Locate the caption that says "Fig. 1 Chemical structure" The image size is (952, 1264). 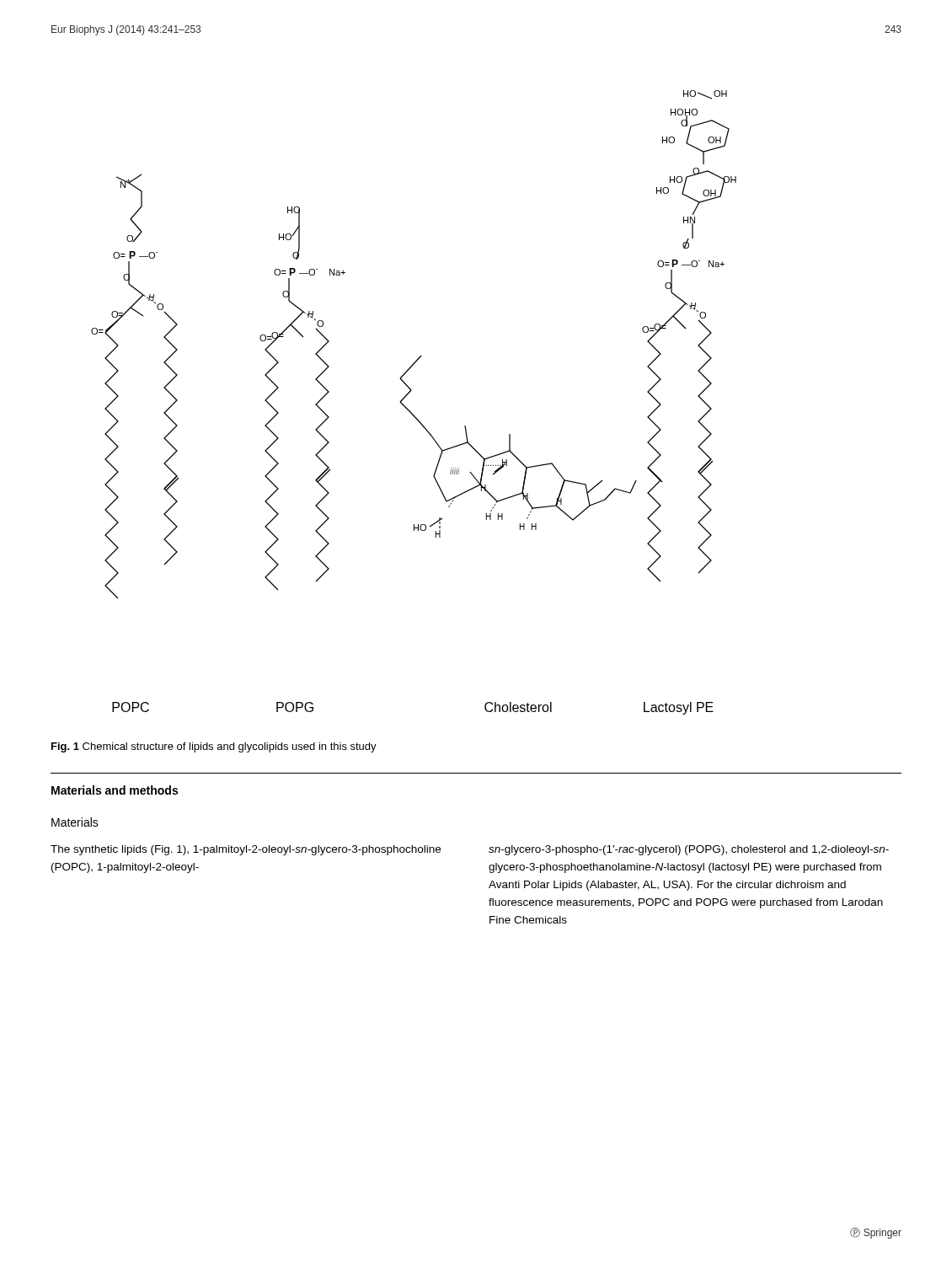[x=213, y=746]
